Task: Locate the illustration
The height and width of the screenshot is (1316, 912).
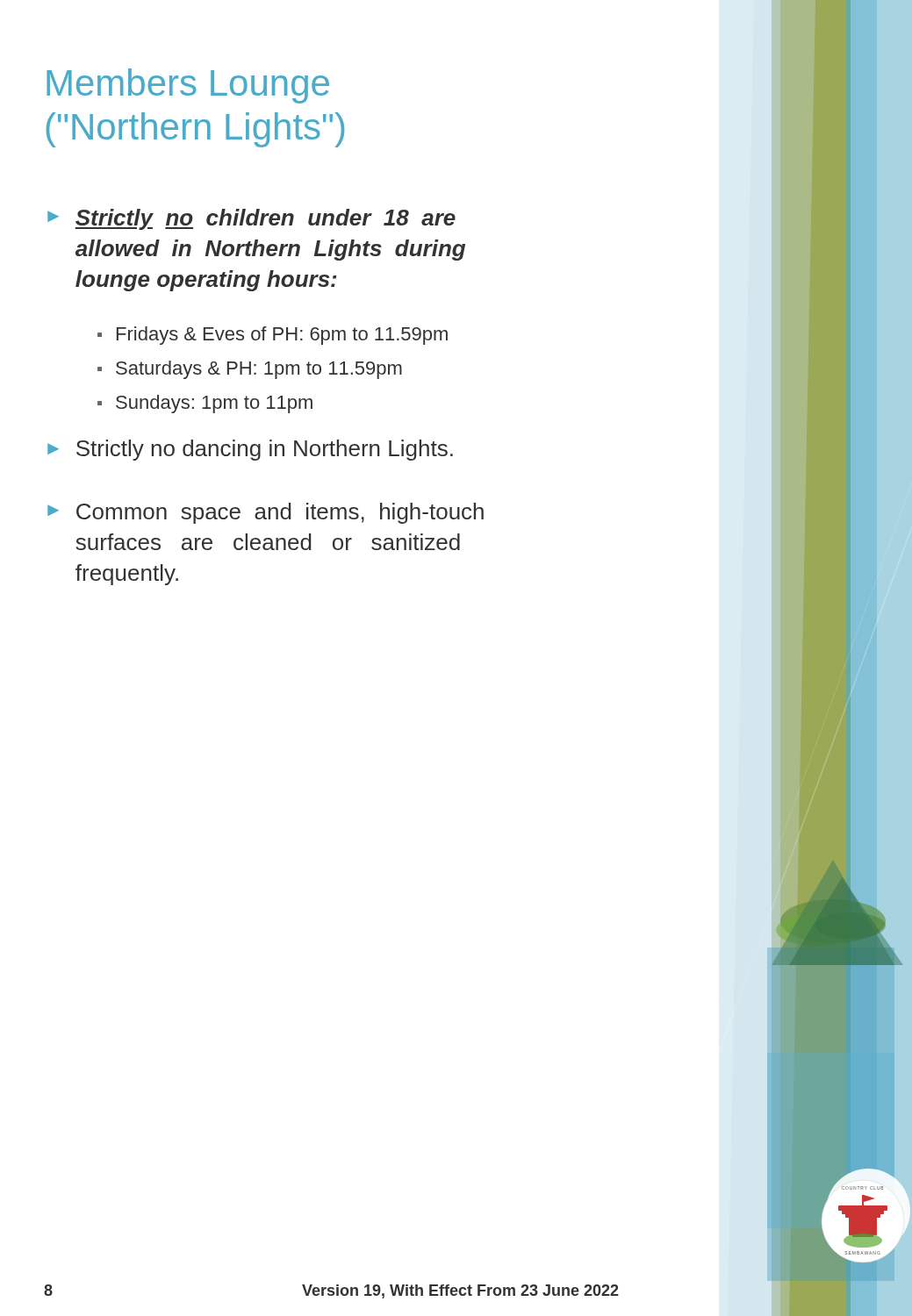Action: point(815,658)
